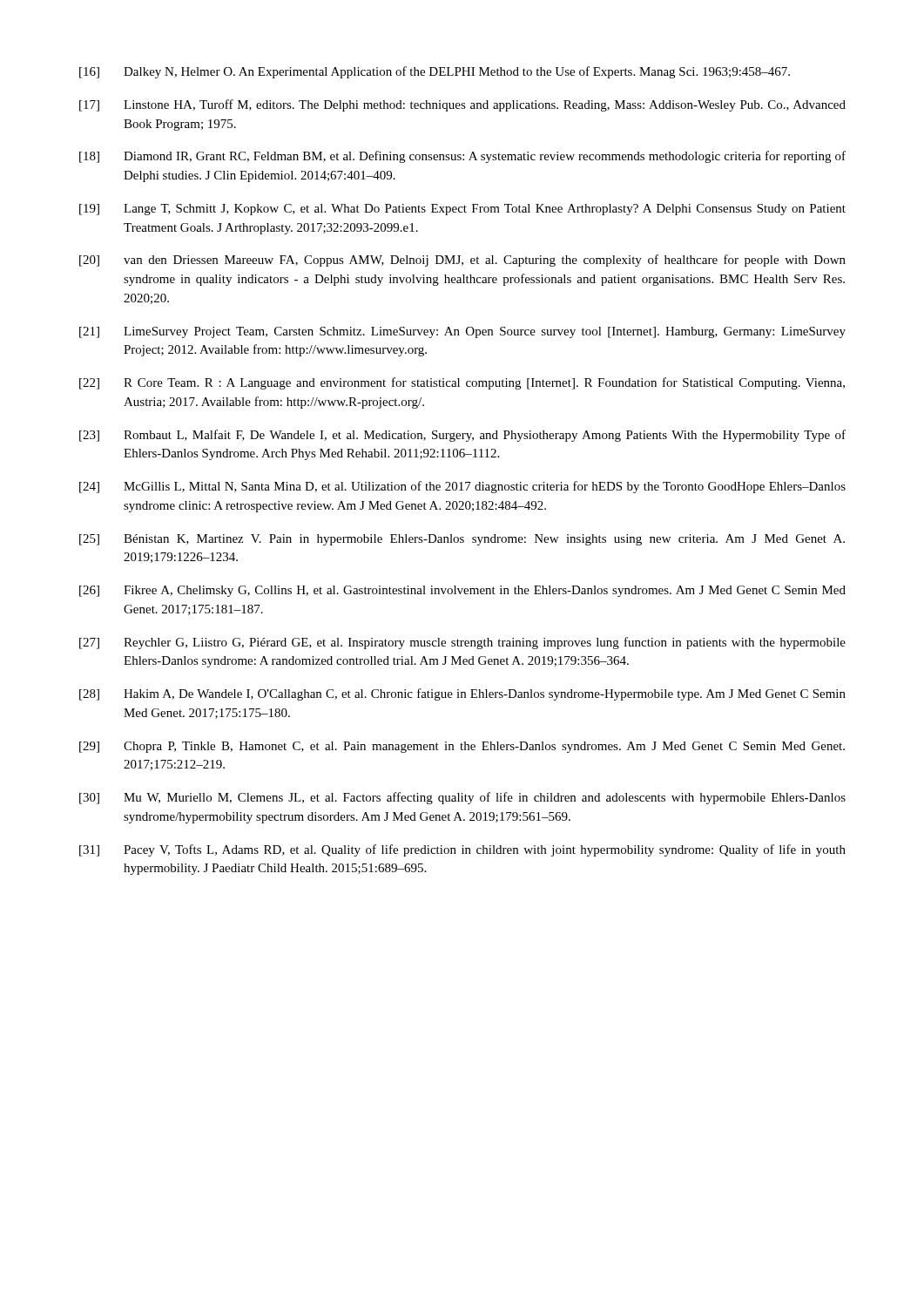Click on the passage starting "[24] McGillis L, Mittal N, Santa Mina"
Image resolution: width=924 pixels, height=1307 pixels.
click(x=462, y=496)
